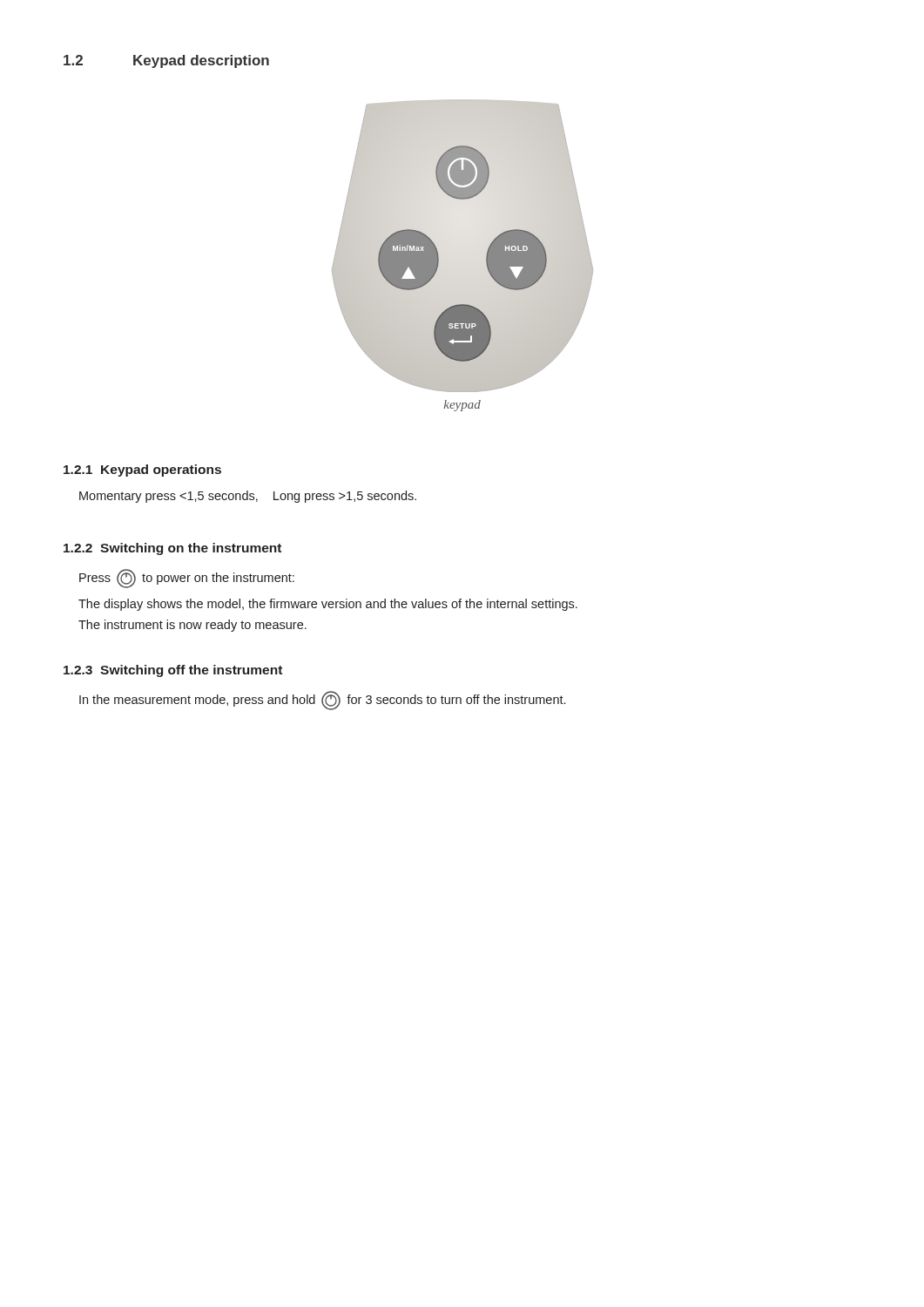Locate a caption

pyautogui.click(x=462, y=404)
